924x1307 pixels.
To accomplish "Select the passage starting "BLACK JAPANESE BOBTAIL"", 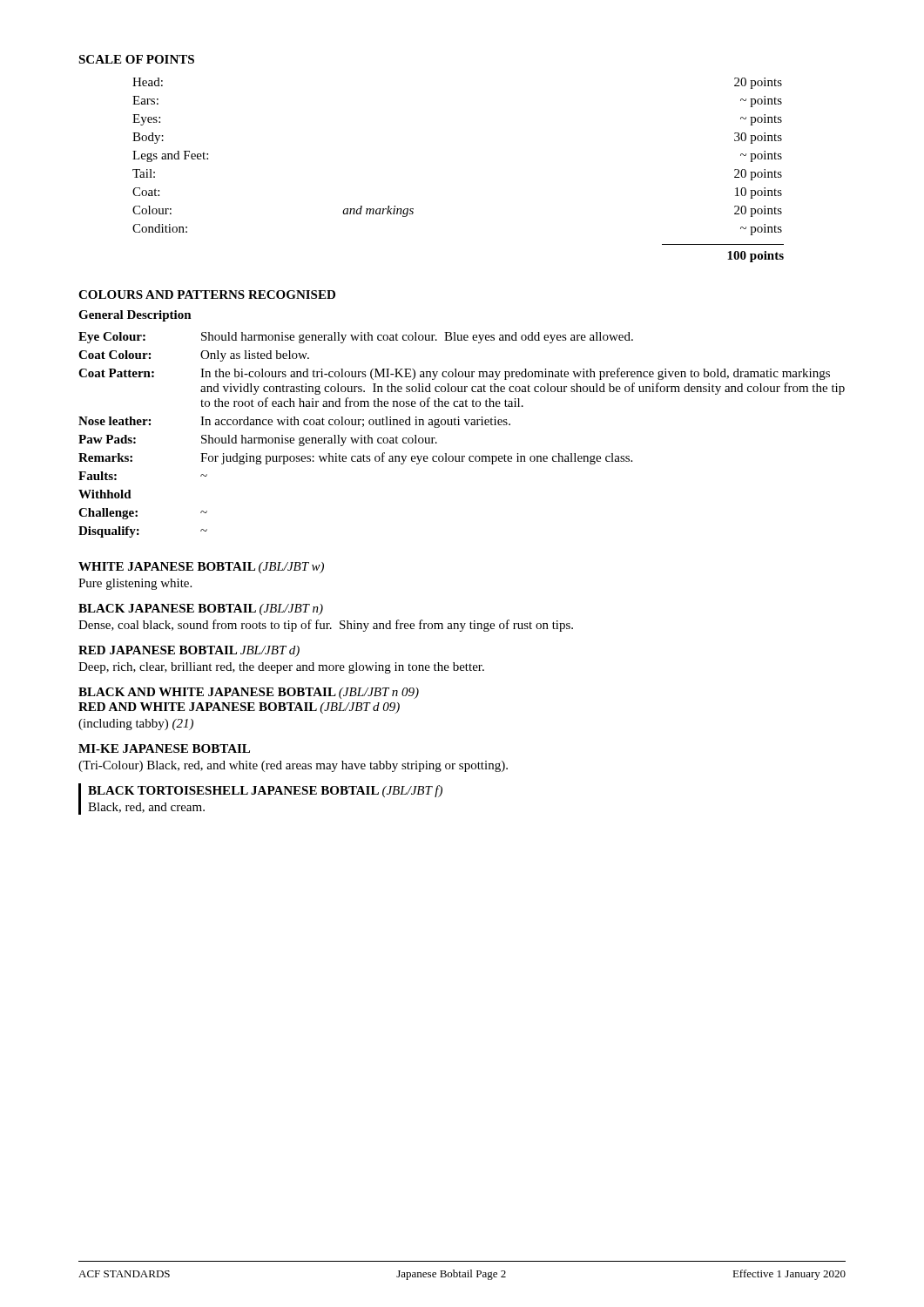I will (x=462, y=617).
